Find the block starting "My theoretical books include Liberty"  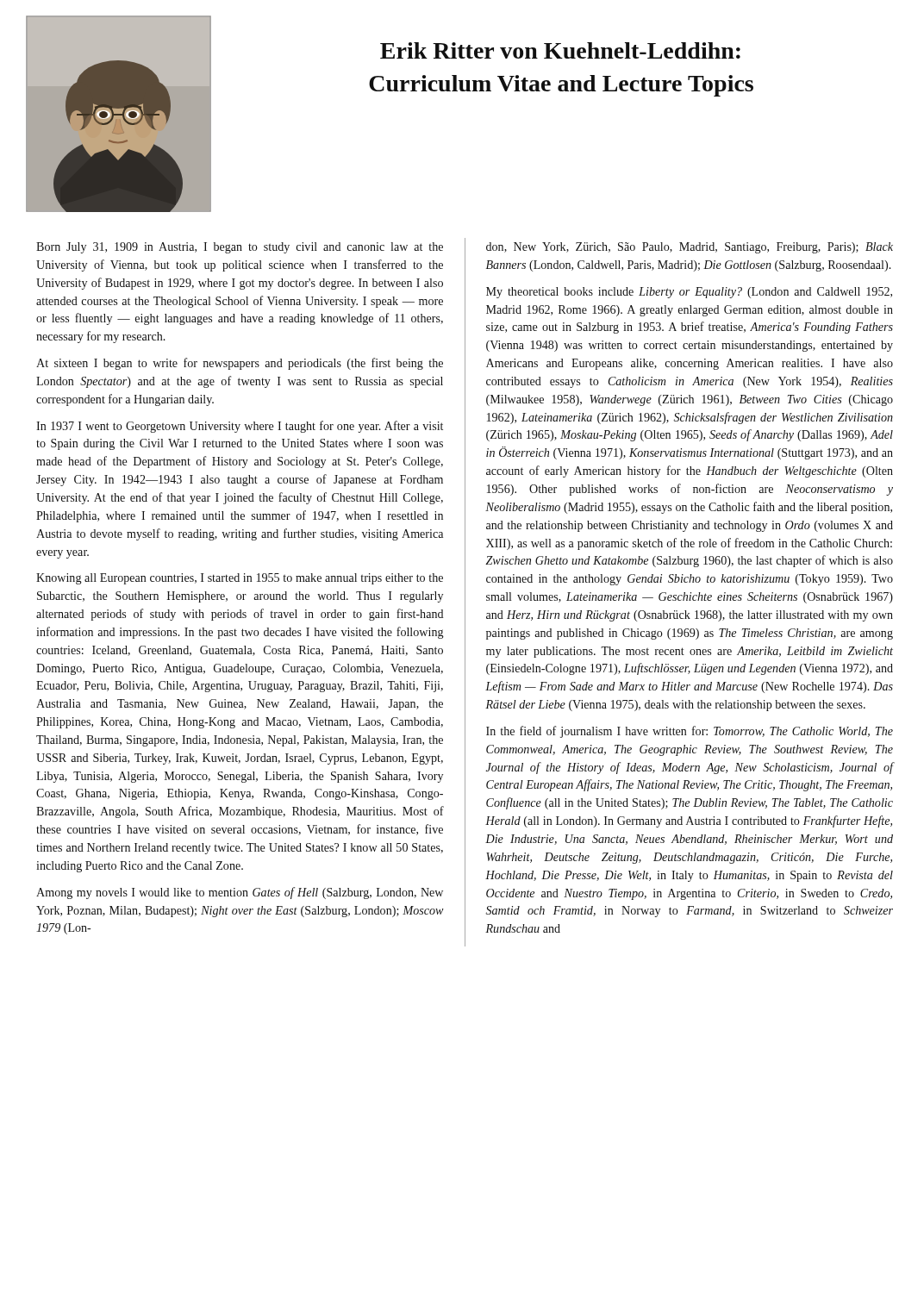point(689,498)
